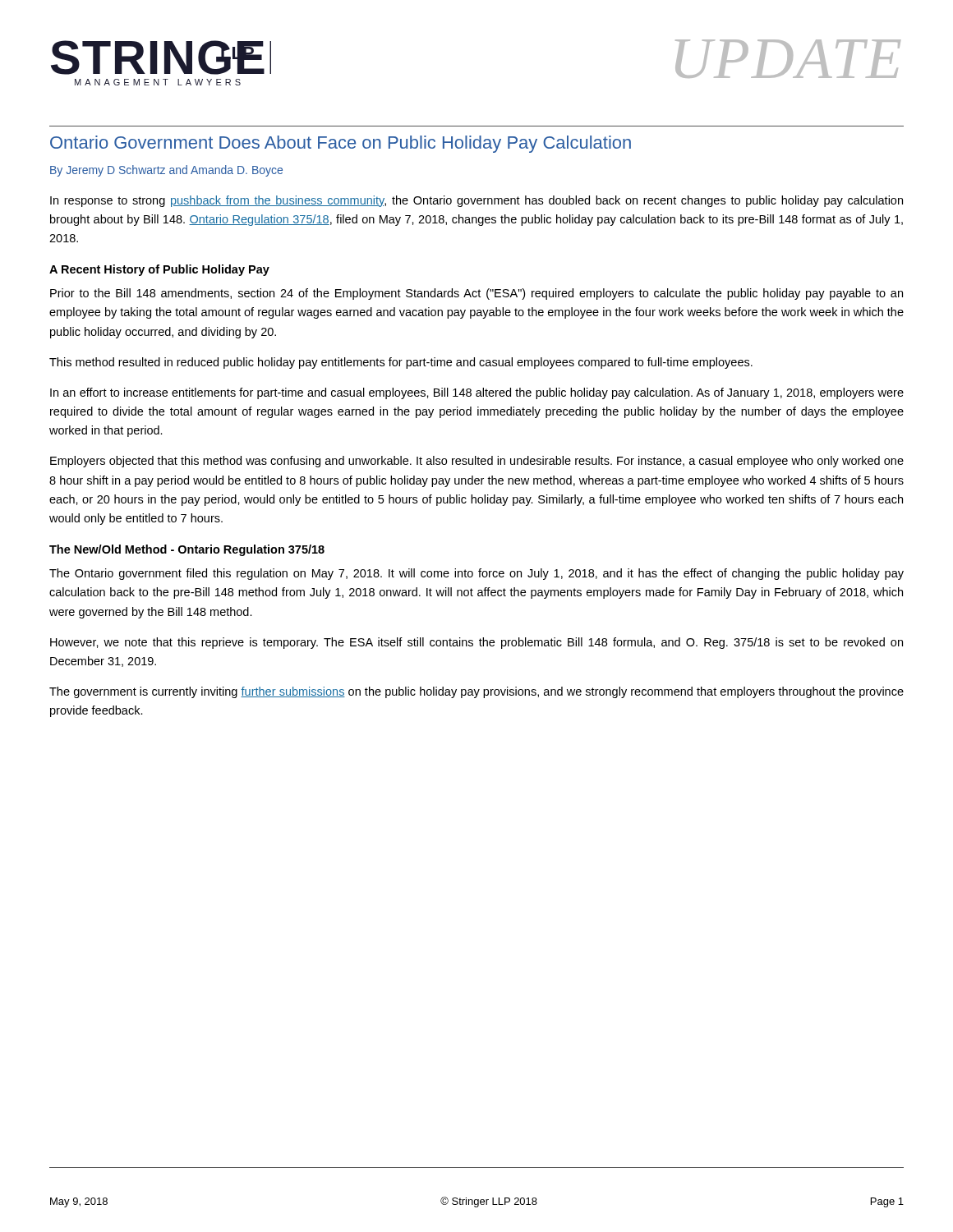Image resolution: width=953 pixels, height=1232 pixels.
Task: Navigate to the passage starting "However, we note that this reprieve"
Action: point(476,652)
